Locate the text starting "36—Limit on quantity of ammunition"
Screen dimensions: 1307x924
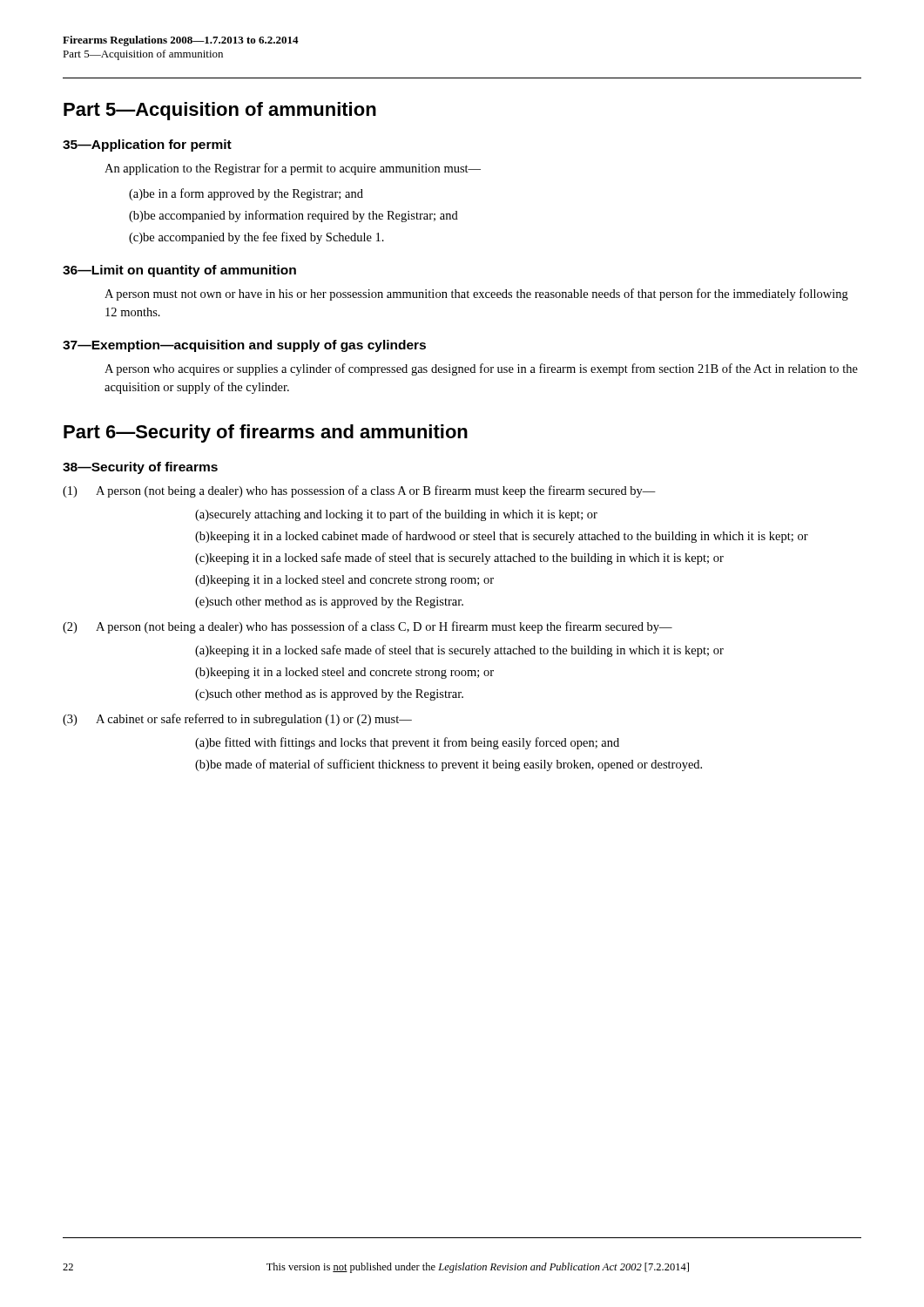180,270
